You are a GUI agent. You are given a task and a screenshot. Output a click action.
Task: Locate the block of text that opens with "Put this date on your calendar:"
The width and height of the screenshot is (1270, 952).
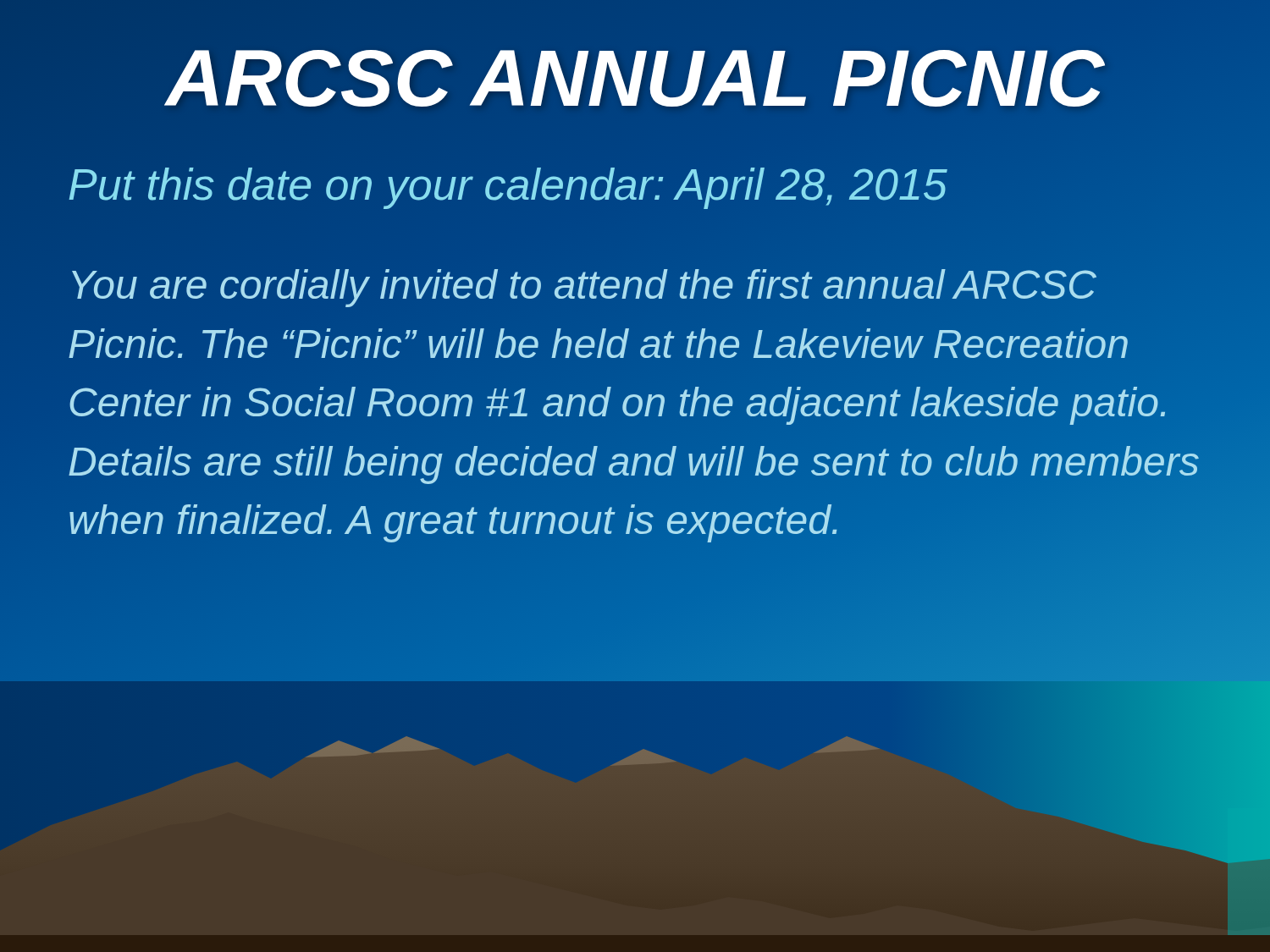pos(507,184)
